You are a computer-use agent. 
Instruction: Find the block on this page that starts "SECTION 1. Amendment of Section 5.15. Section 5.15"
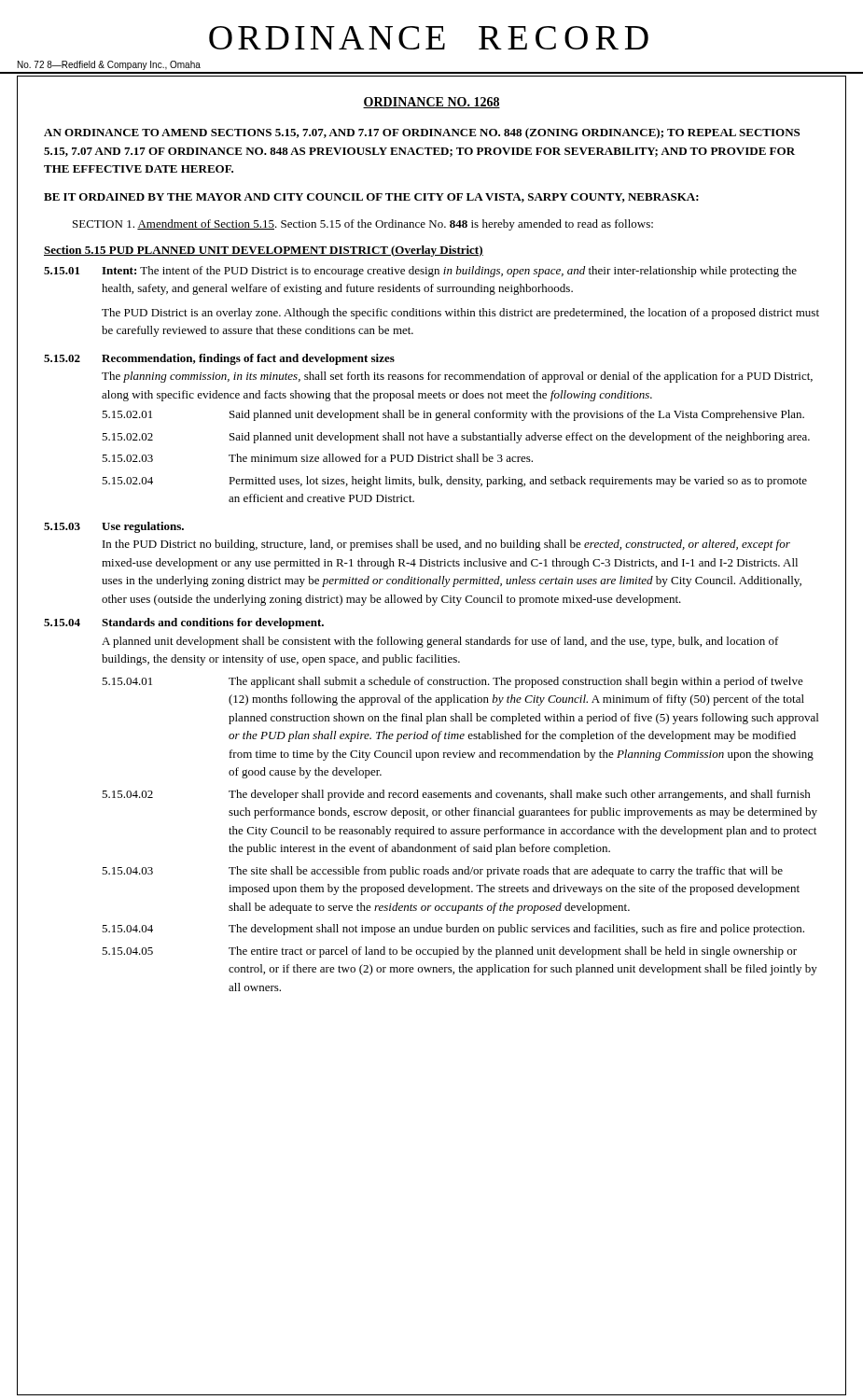363,224
